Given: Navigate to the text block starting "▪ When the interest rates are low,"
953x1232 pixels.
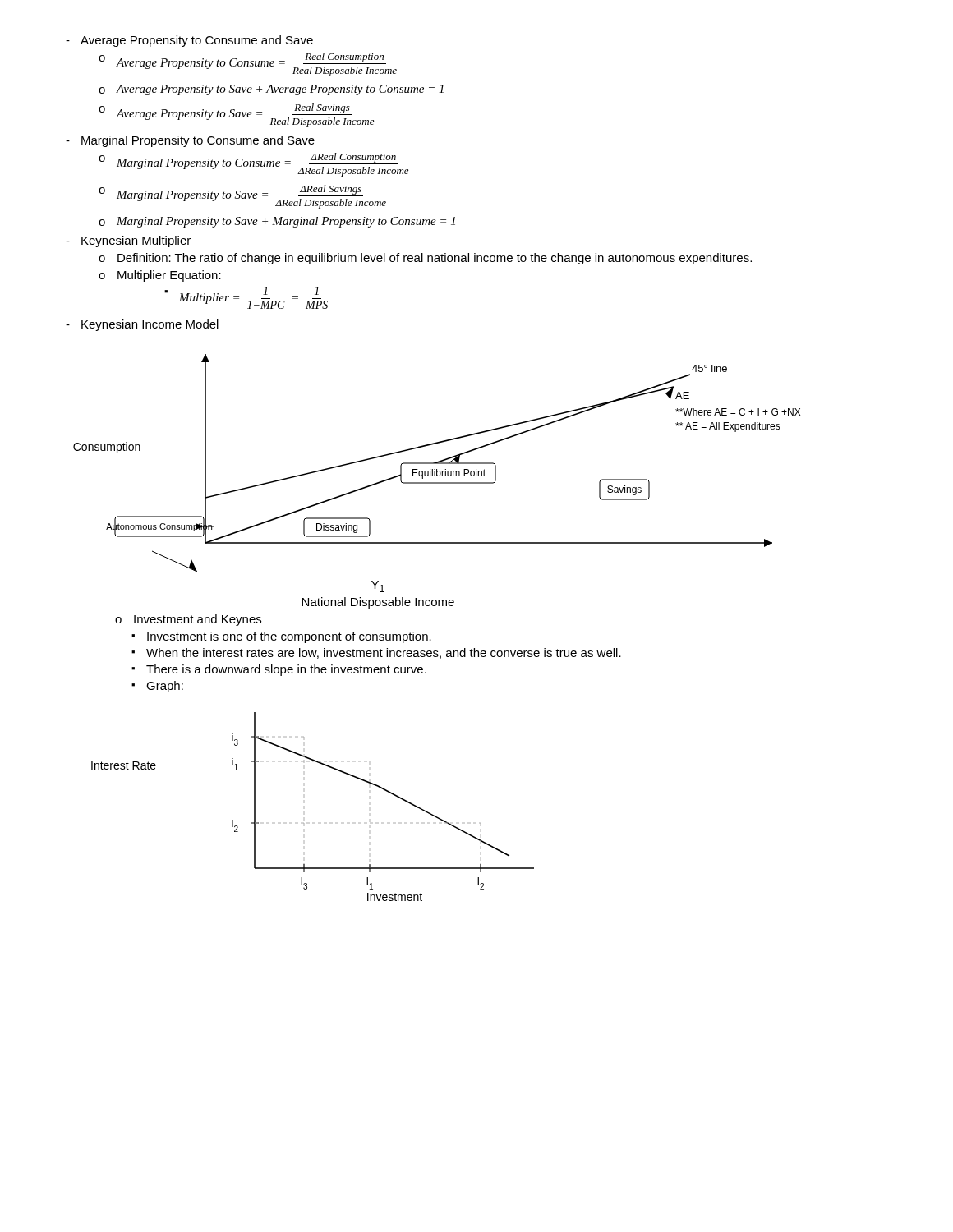Looking at the screenshot, I should click(x=377, y=653).
